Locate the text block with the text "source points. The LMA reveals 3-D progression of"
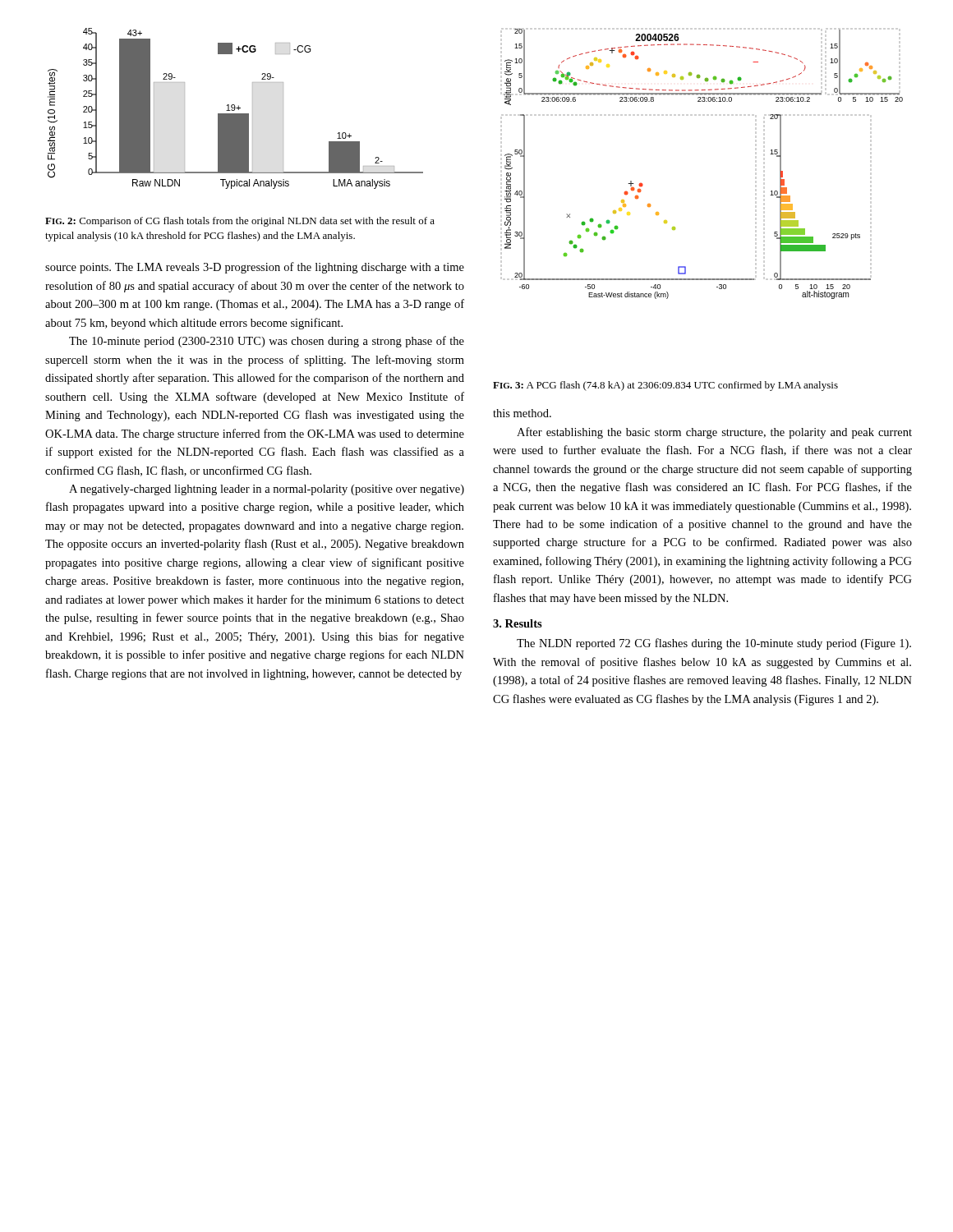Viewport: 953px width, 1232px height. (x=255, y=470)
